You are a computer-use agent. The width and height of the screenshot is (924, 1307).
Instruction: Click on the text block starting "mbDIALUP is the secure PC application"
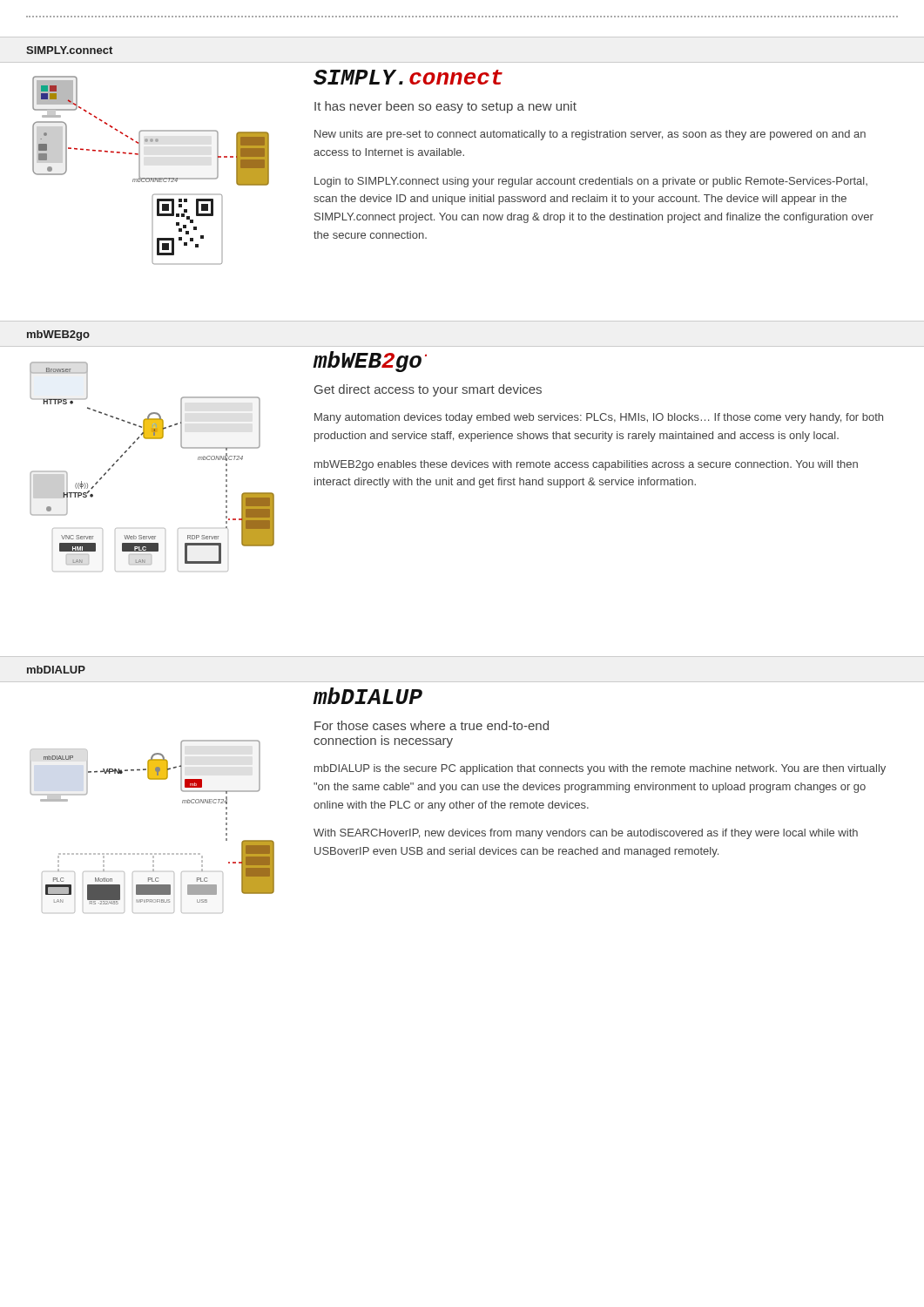click(600, 786)
